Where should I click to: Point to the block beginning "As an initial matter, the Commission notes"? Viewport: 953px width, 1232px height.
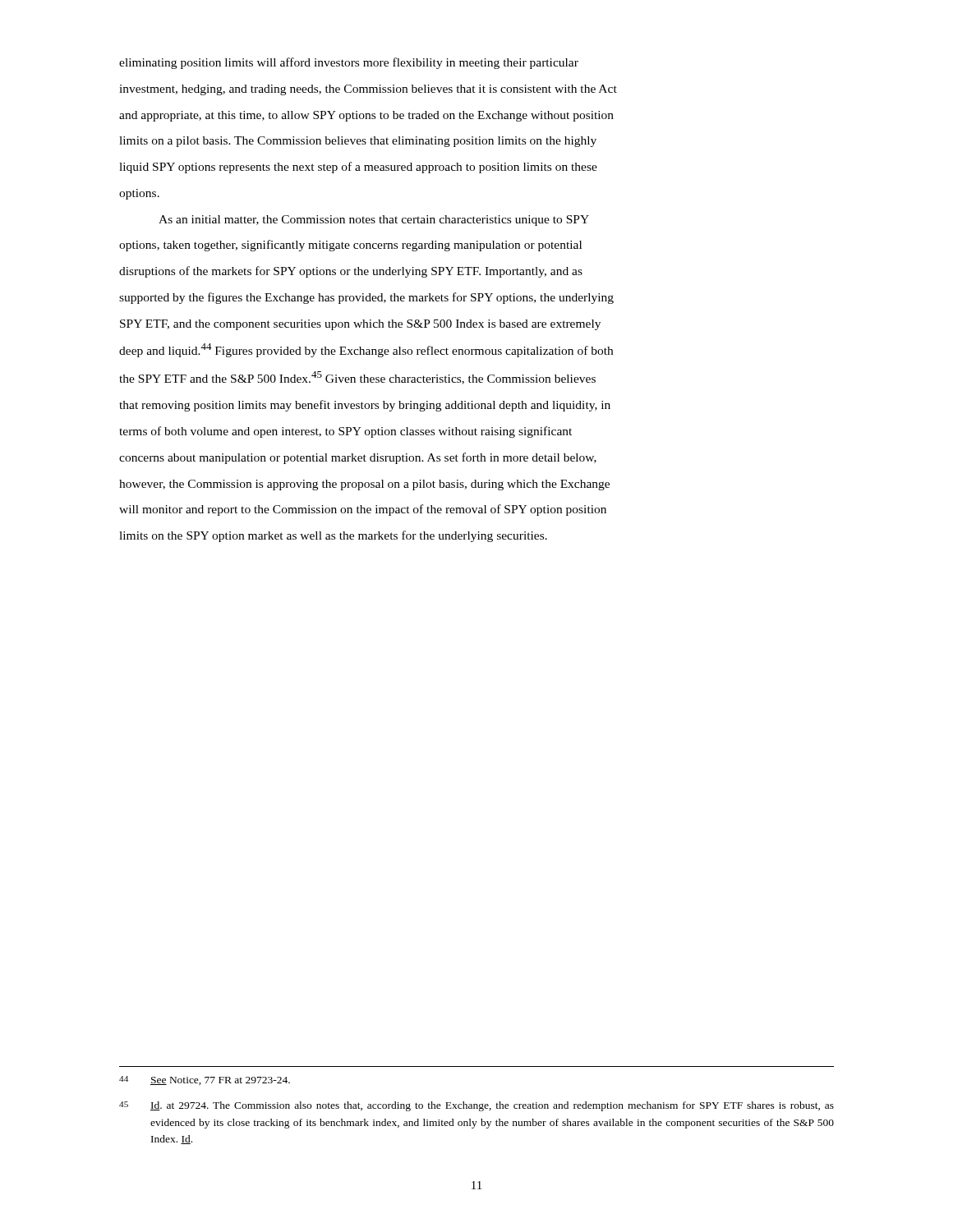476,377
